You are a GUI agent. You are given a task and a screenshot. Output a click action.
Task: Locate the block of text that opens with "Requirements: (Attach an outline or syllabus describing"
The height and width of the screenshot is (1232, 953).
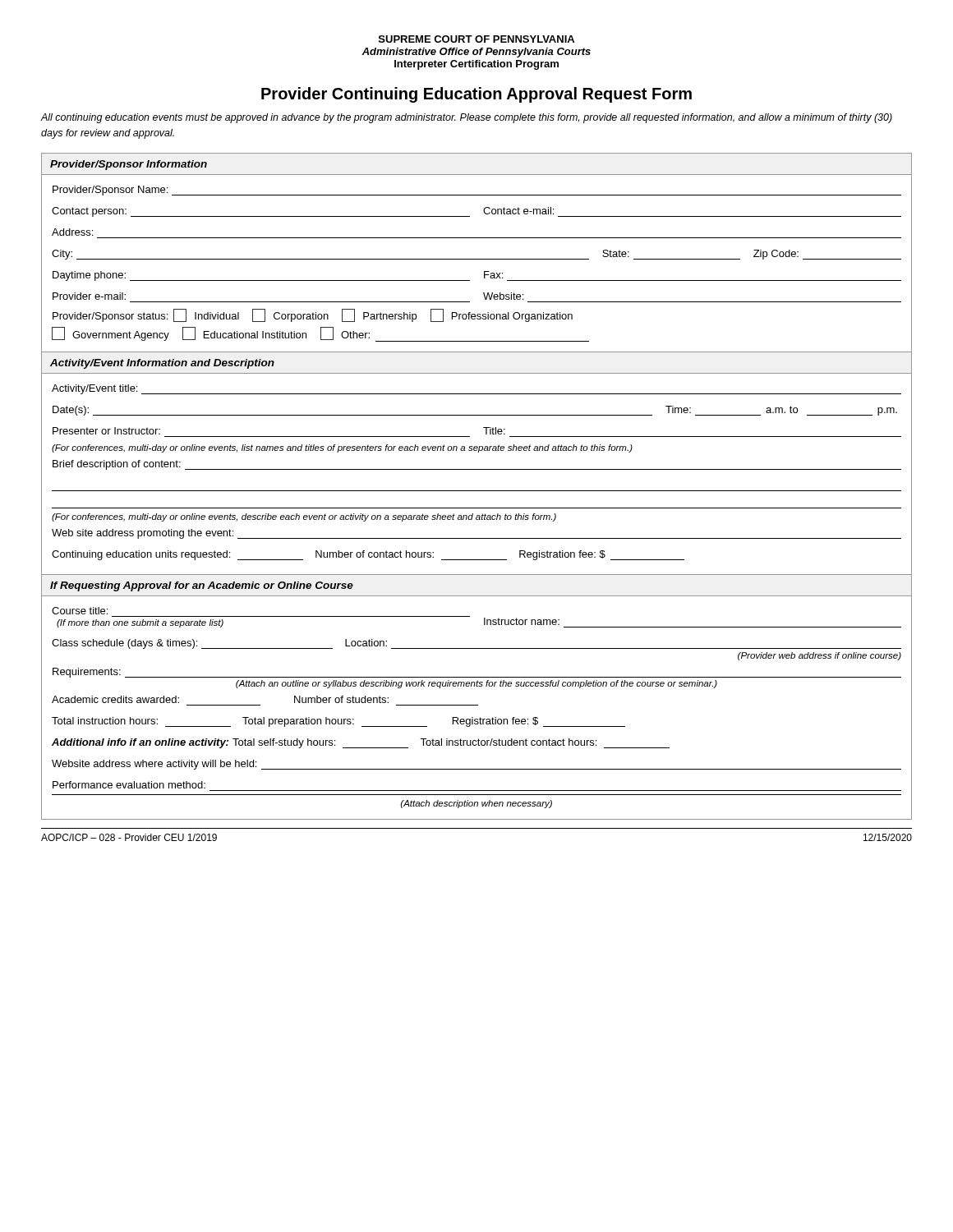click(x=476, y=676)
